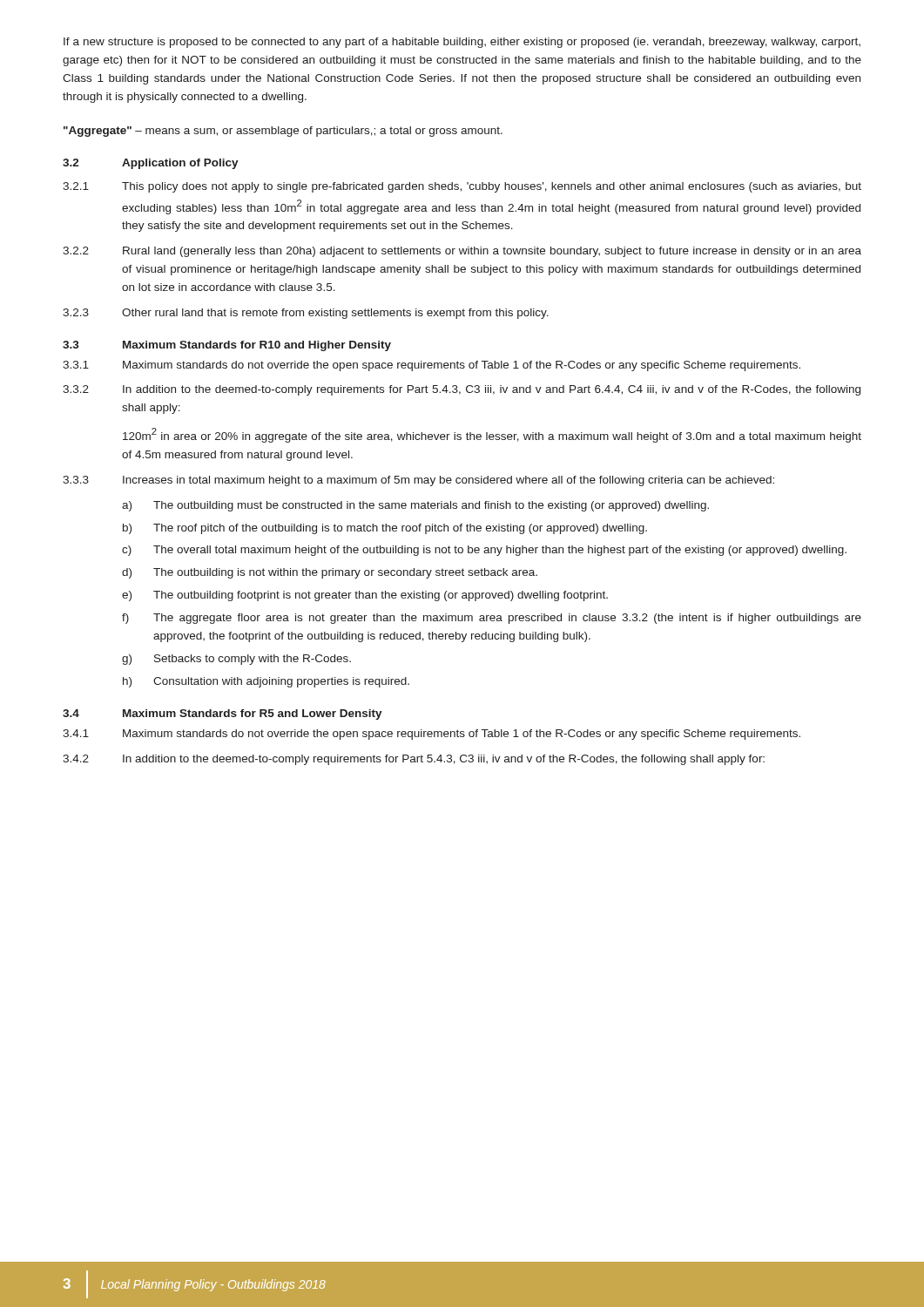
Task: Locate the text block that says "4.1 Maximum standards do"
Action: point(462,734)
